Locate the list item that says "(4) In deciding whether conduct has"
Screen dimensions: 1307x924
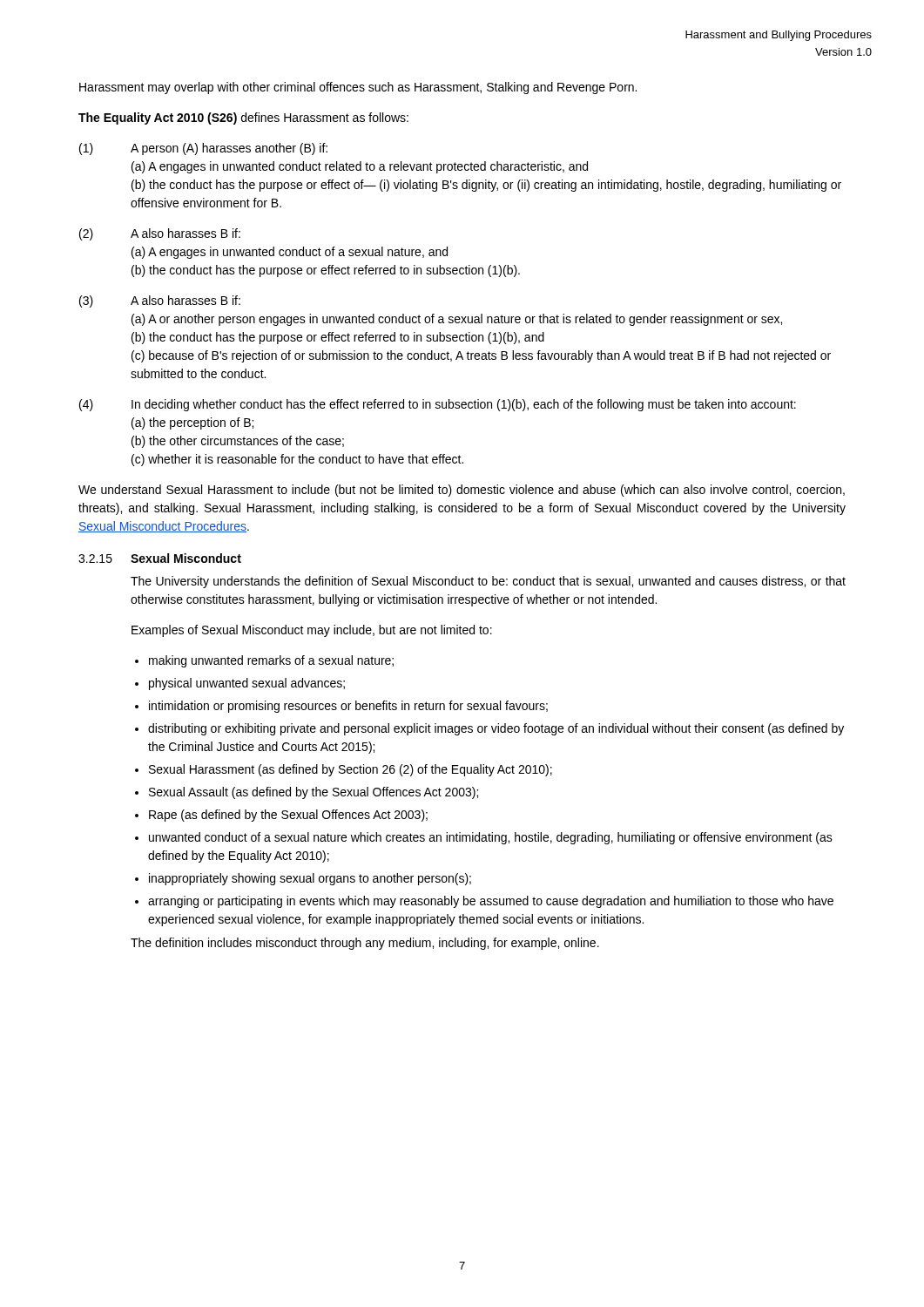[438, 405]
